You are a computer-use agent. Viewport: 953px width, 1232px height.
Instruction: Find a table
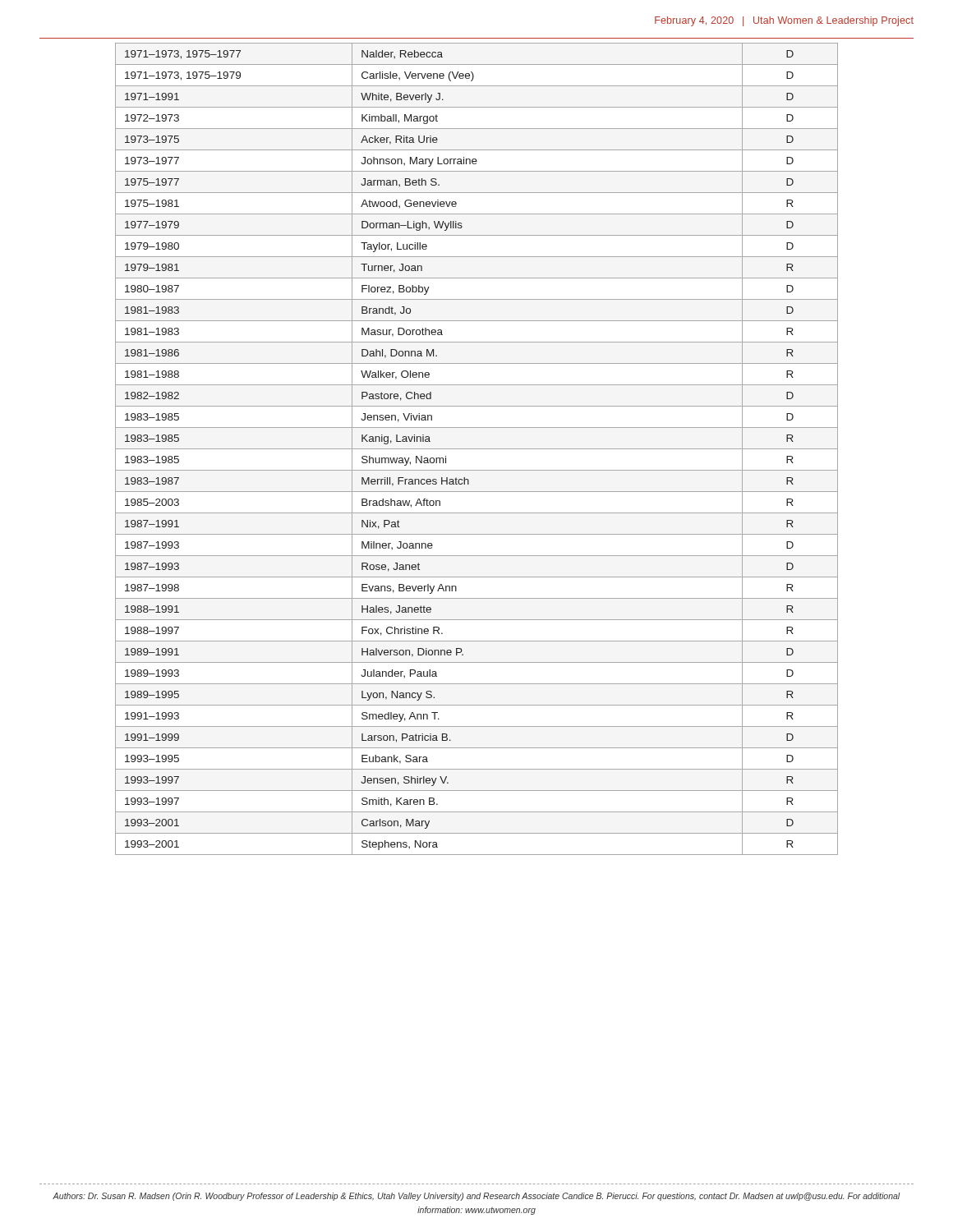(x=476, y=449)
